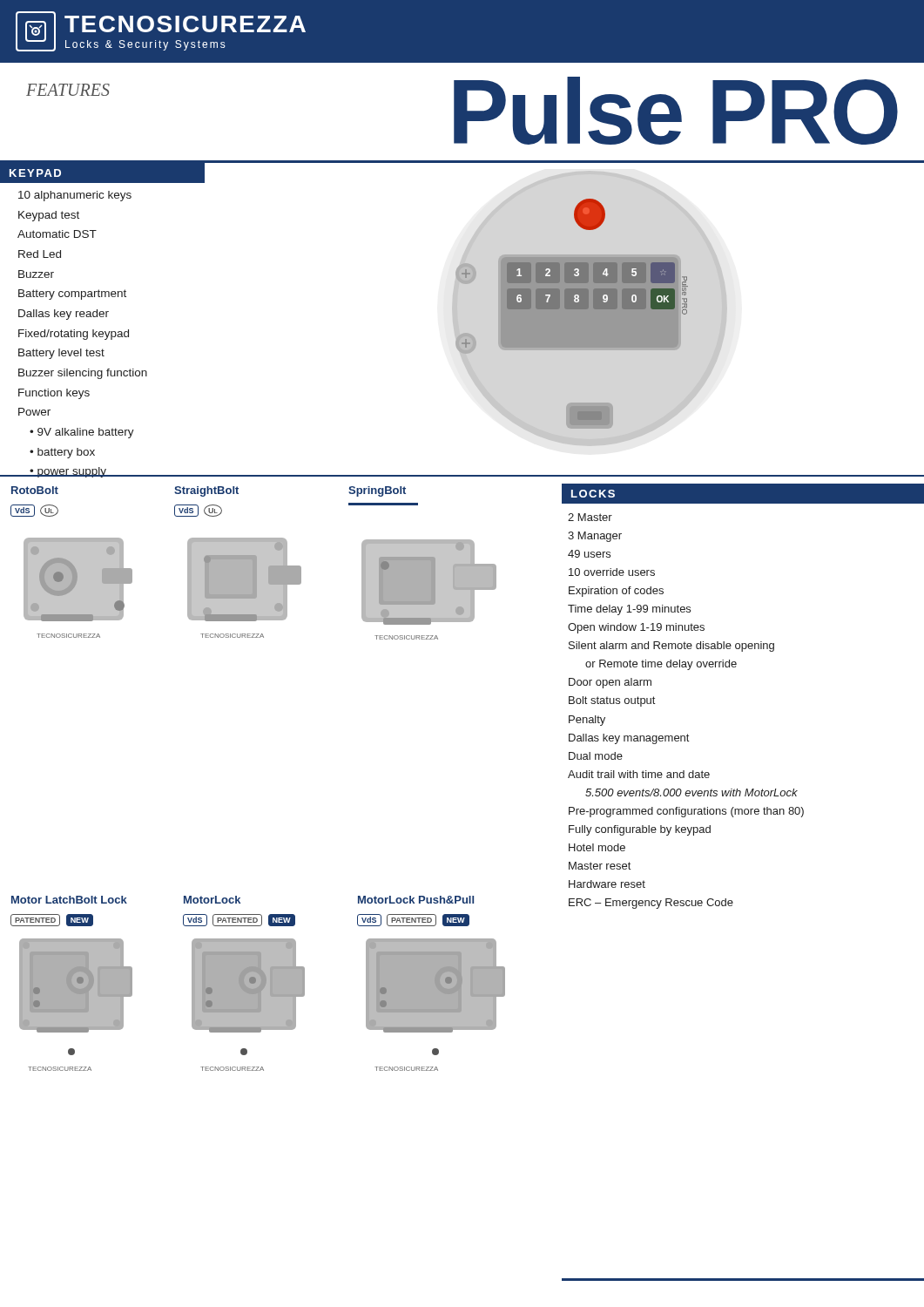Screen dimensions: 1307x924
Task: Point to the text starting "Master reset"
Action: [x=599, y=866]
